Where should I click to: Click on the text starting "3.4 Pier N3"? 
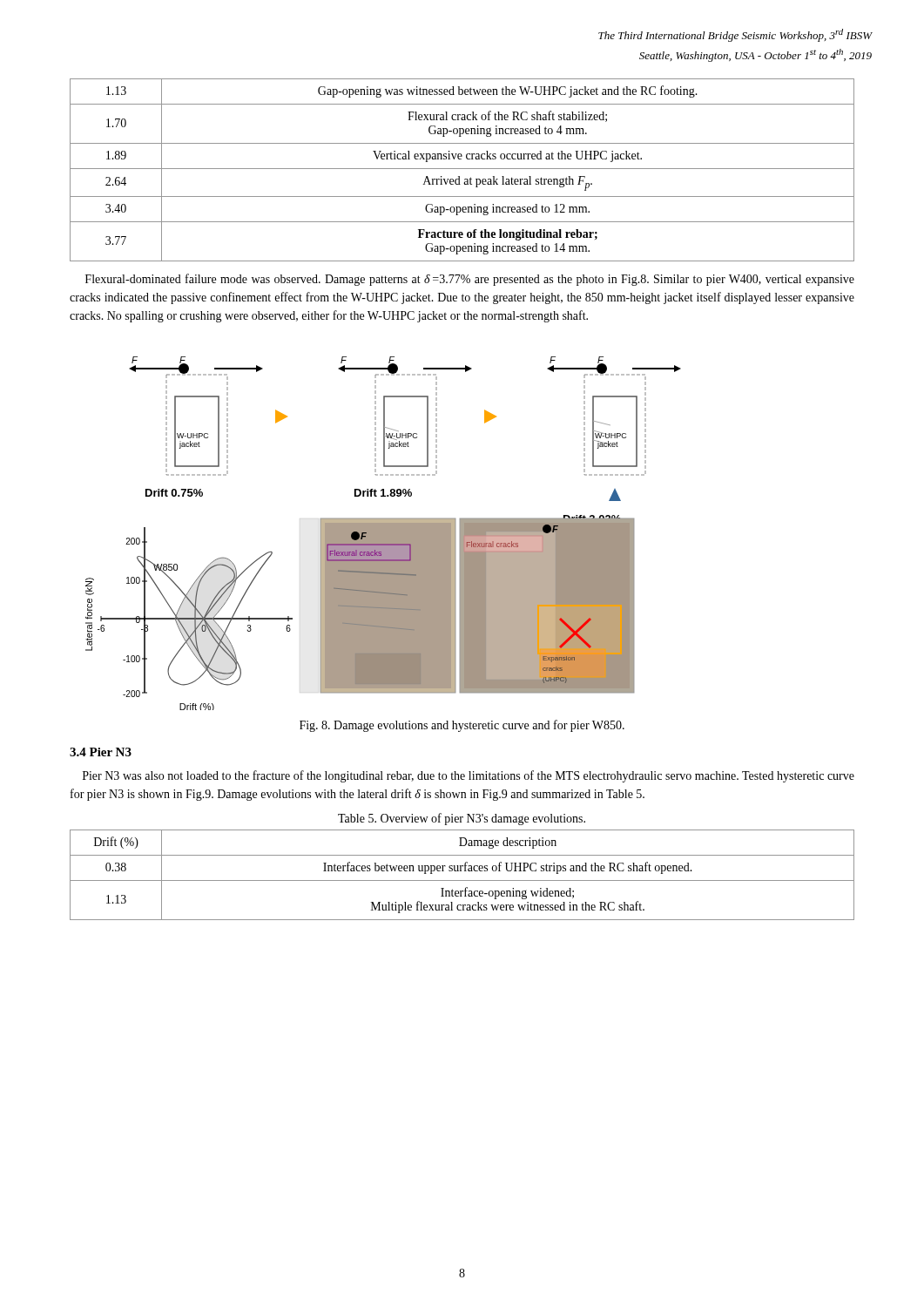[x=101, y=752]
